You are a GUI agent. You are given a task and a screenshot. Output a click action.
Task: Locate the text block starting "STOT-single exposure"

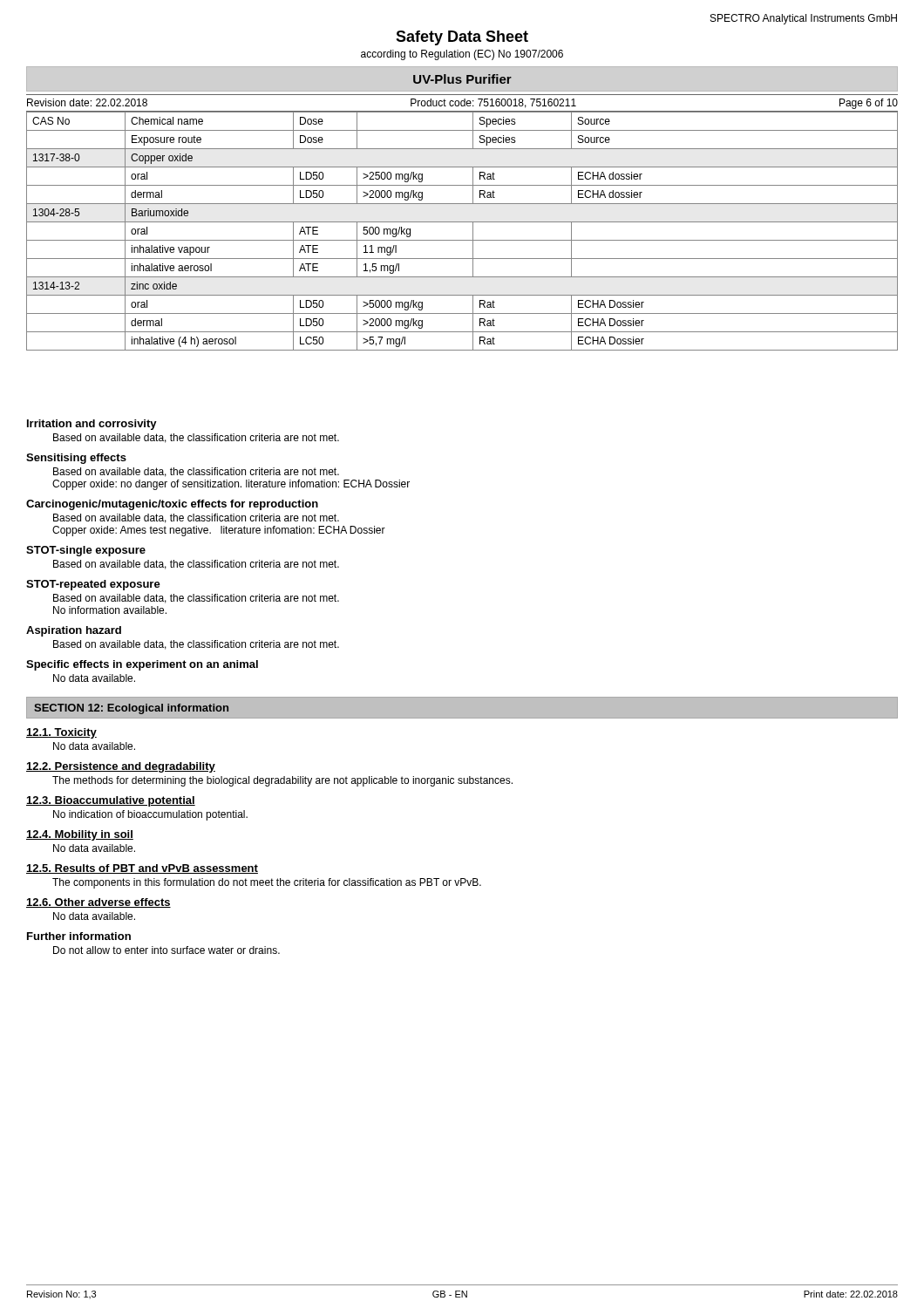point(86,550)
